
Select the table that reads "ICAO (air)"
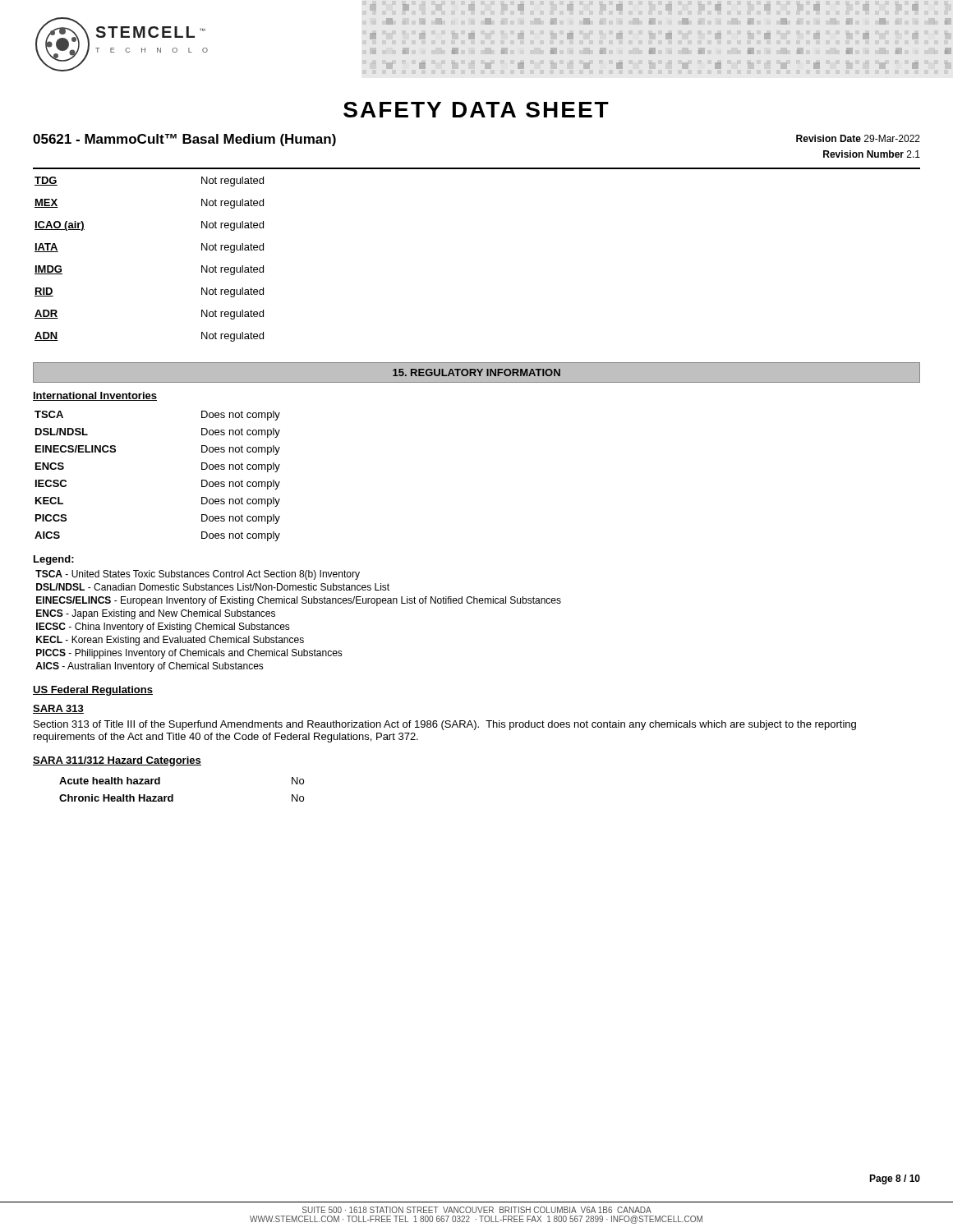tap(476, 258)
